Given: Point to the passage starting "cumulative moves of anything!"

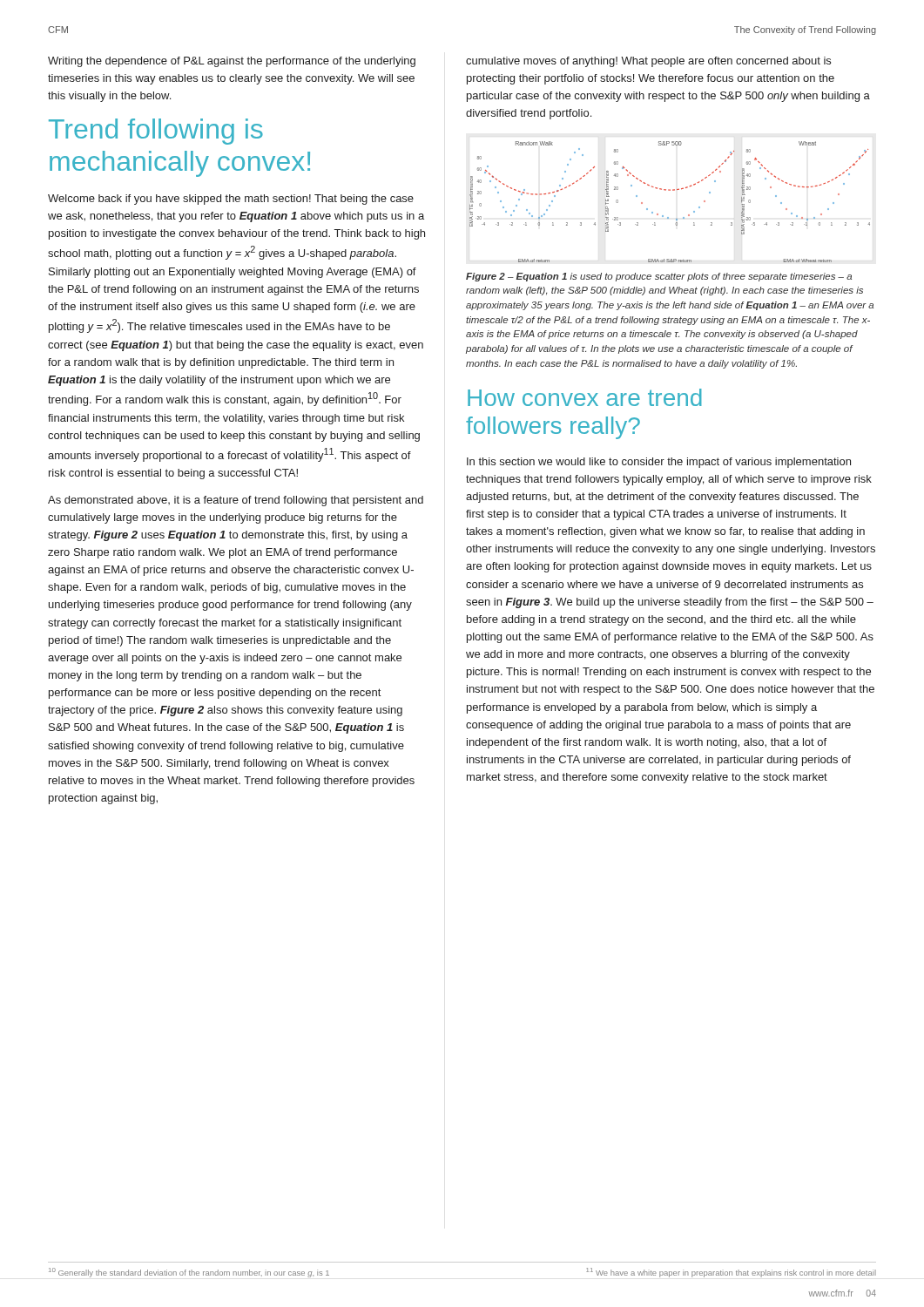Looking at the screenshot, I should [x=671, y=87].
